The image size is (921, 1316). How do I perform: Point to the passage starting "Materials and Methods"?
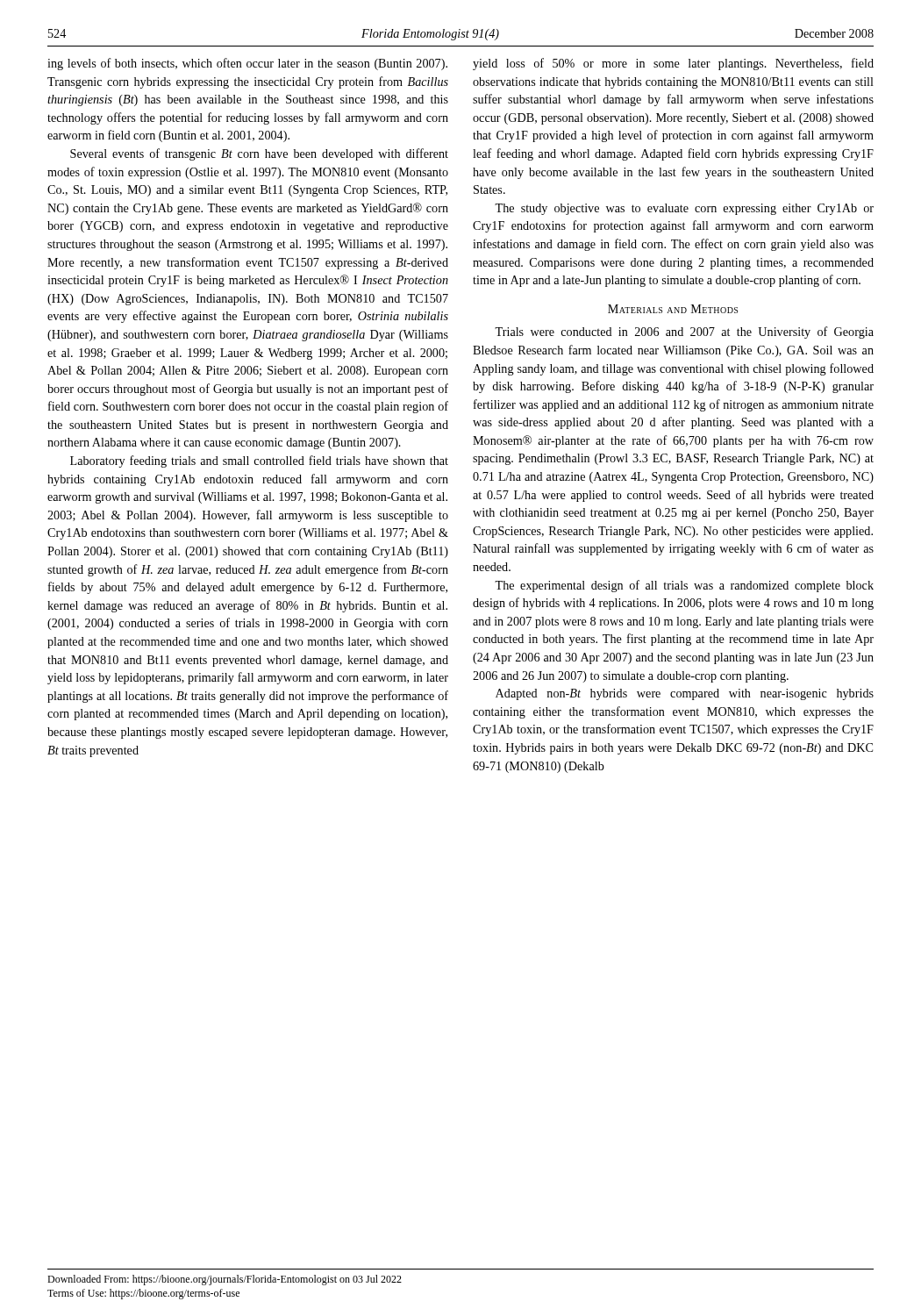coord(673,309)
